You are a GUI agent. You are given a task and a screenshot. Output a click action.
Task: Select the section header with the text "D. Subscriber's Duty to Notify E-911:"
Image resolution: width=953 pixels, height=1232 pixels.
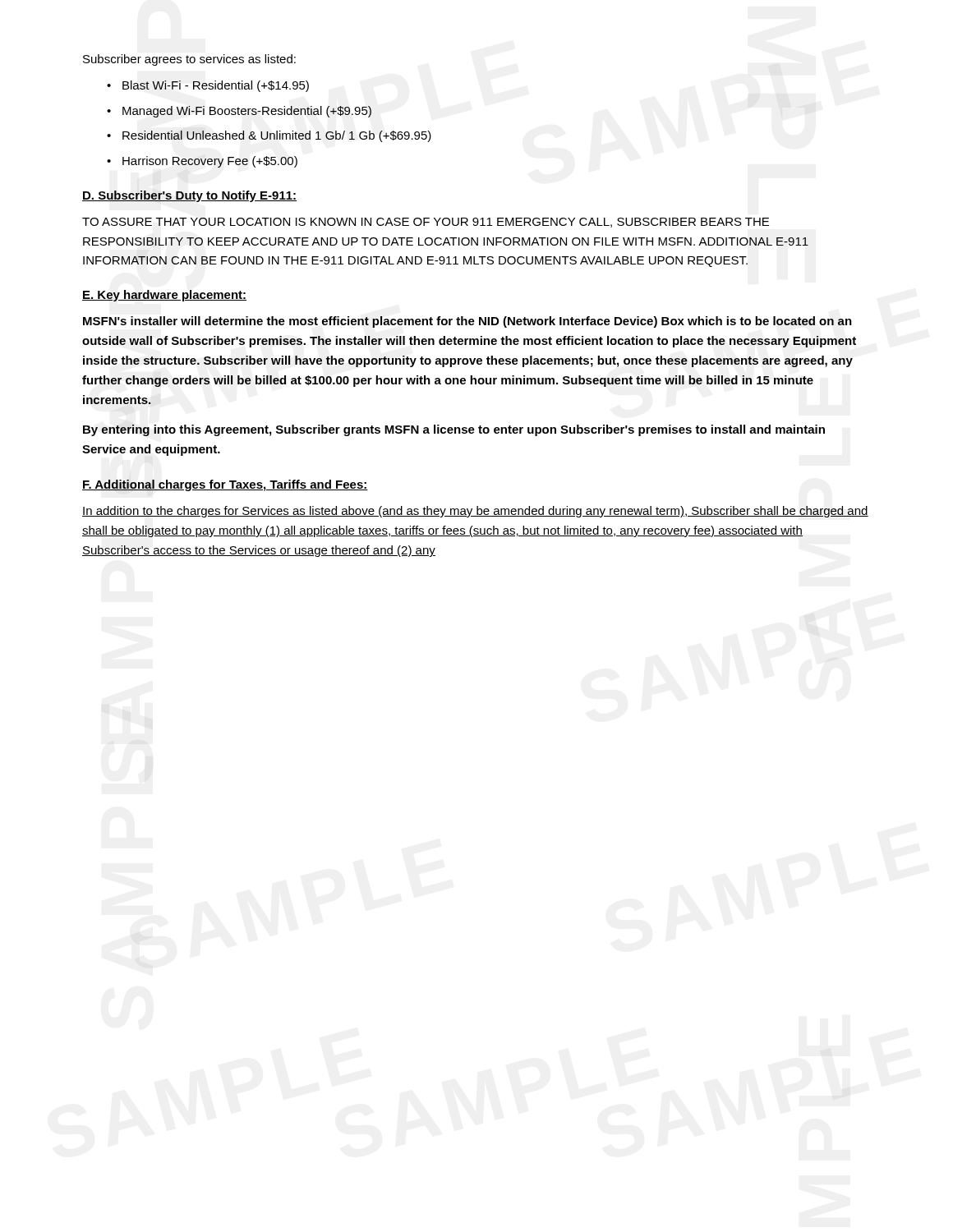189,195
